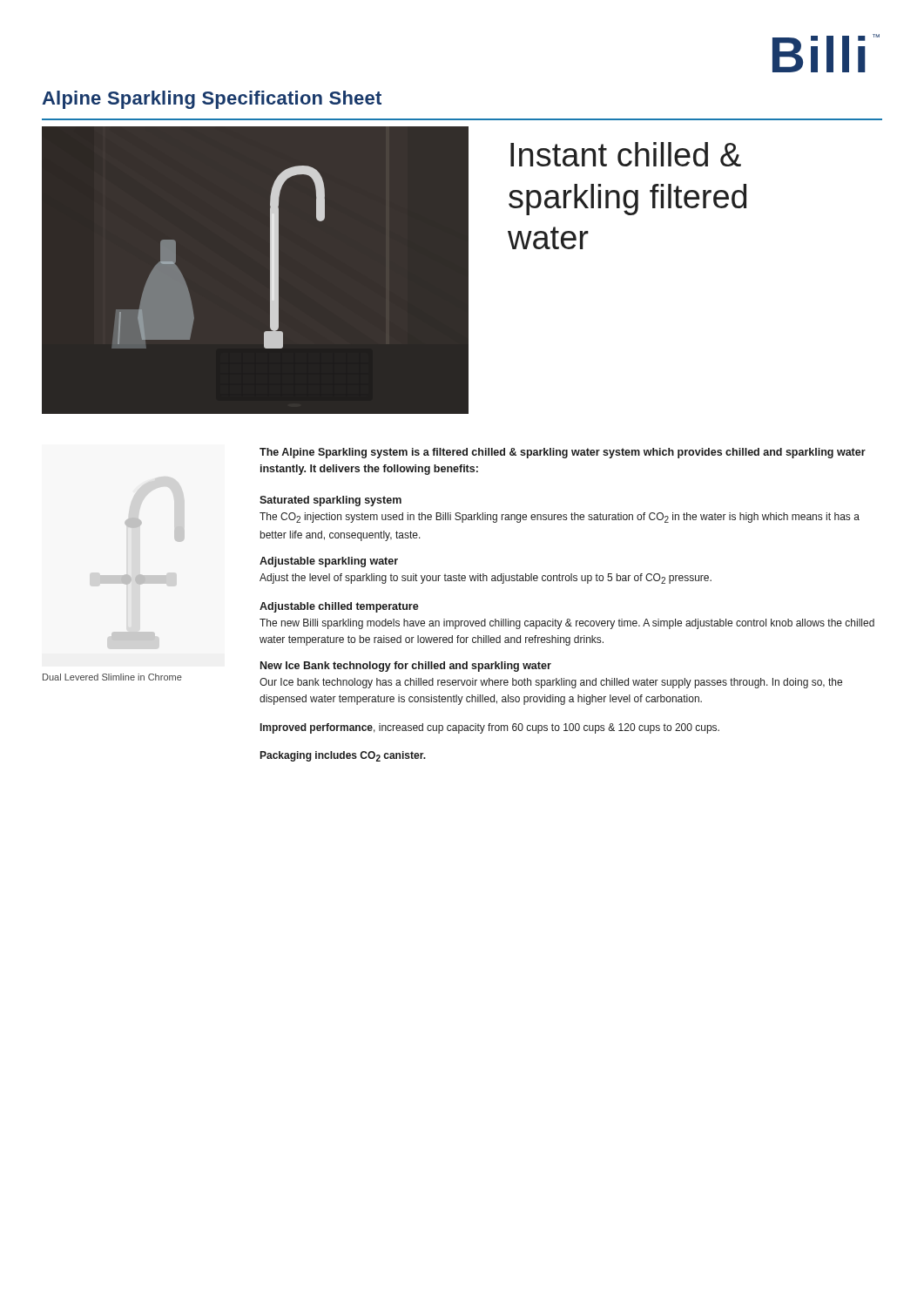924x1307 pixels.
Task: Point to the text starting "Adjust the level of sparkling to suit your"
Action: [x=486, y=579]
